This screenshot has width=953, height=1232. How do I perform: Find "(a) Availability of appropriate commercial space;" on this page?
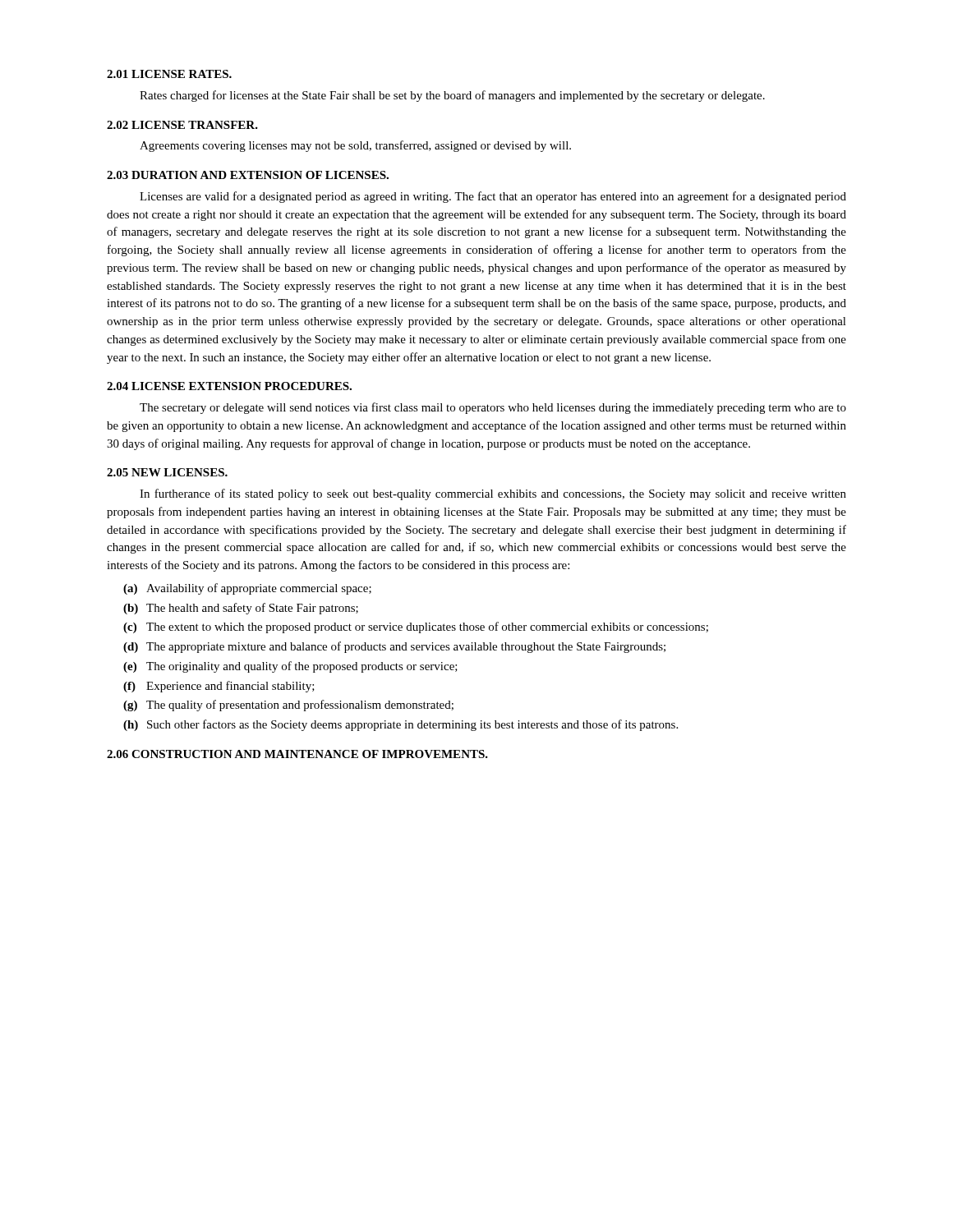pos(247,589)
